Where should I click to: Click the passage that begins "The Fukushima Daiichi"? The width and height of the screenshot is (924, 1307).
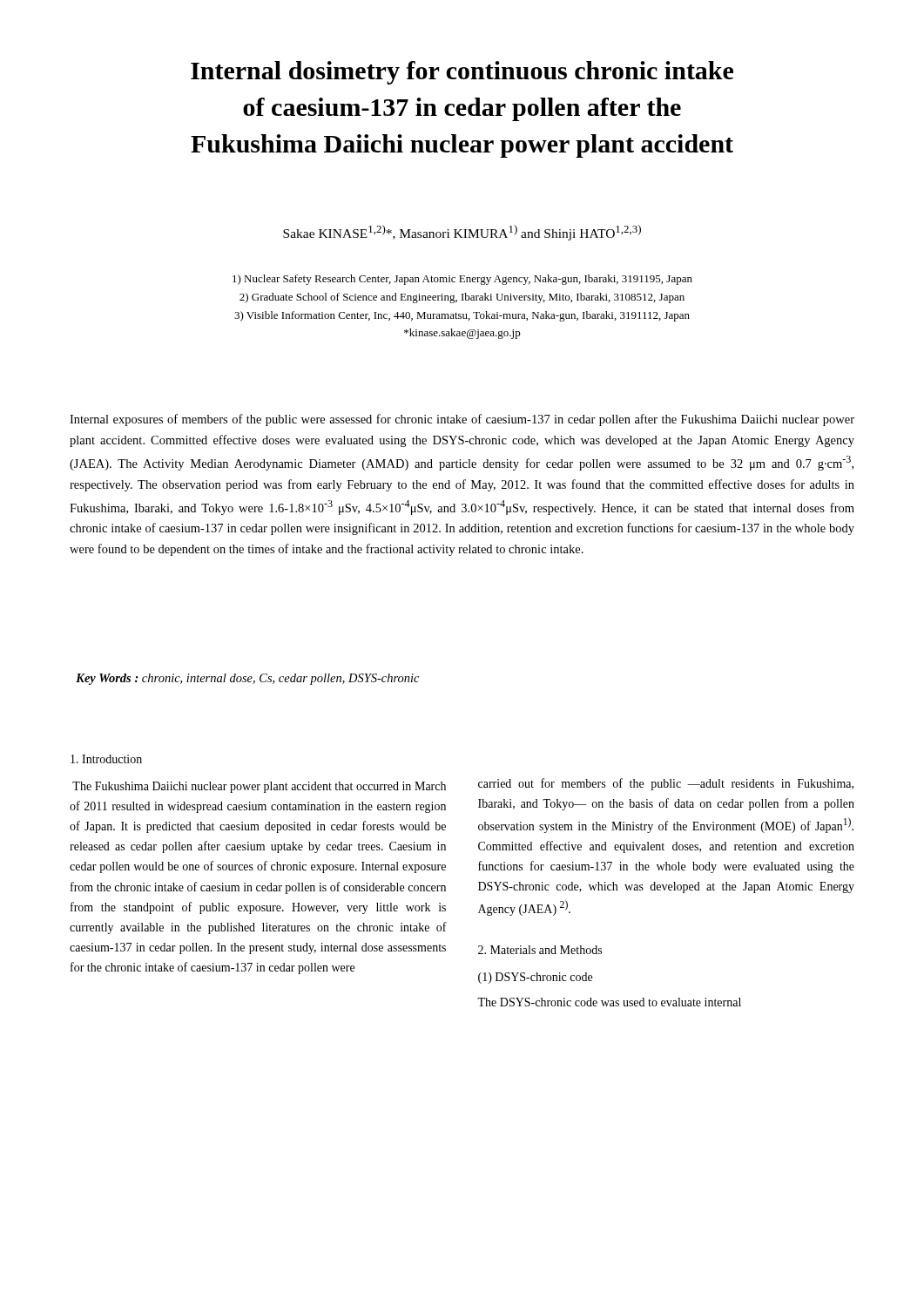pyautogui.click(x=258, y=877)
